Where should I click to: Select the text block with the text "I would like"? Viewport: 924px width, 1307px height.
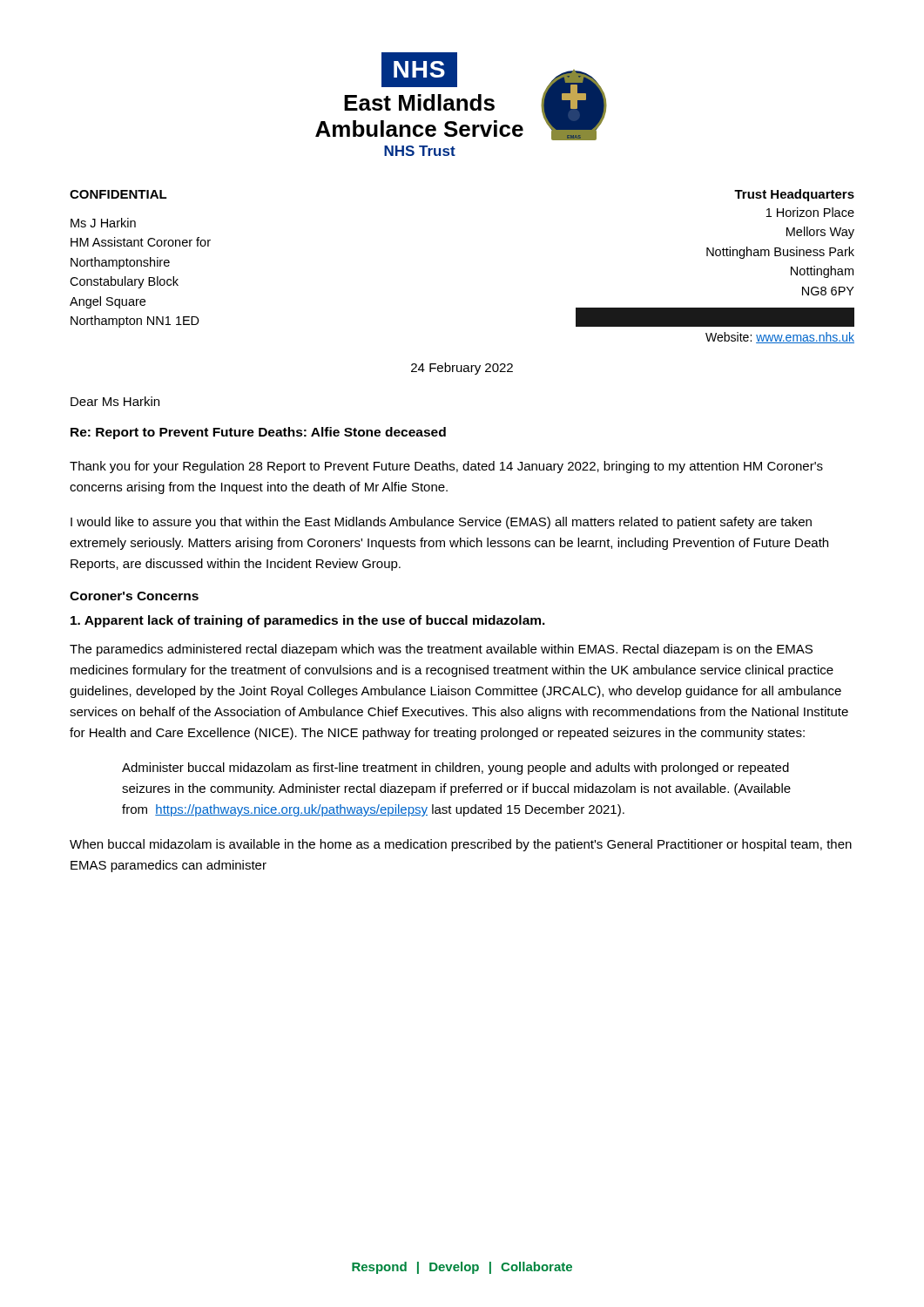click(449, 543)
